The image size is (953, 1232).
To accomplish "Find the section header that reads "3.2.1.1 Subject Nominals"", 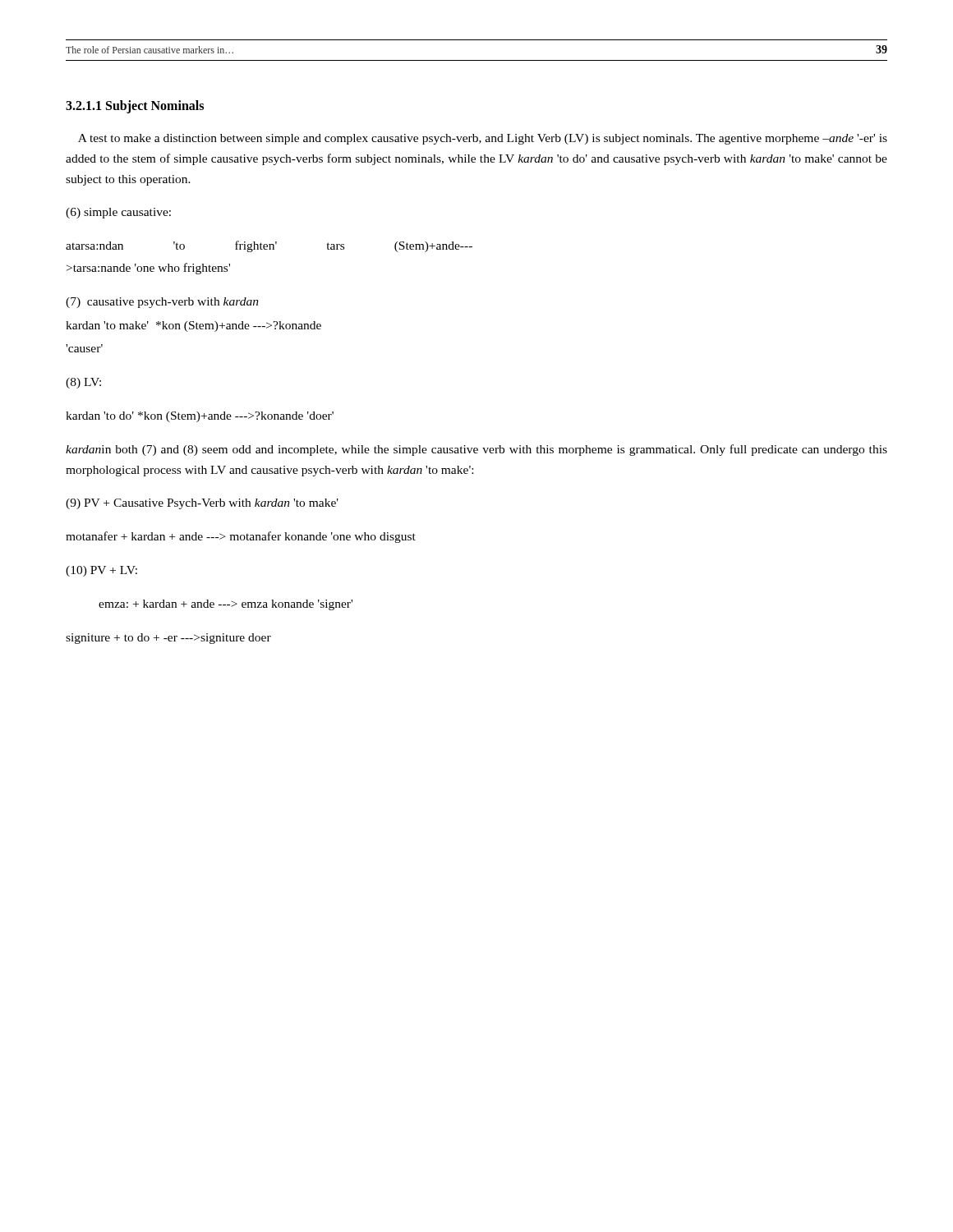I will point(135,106).
